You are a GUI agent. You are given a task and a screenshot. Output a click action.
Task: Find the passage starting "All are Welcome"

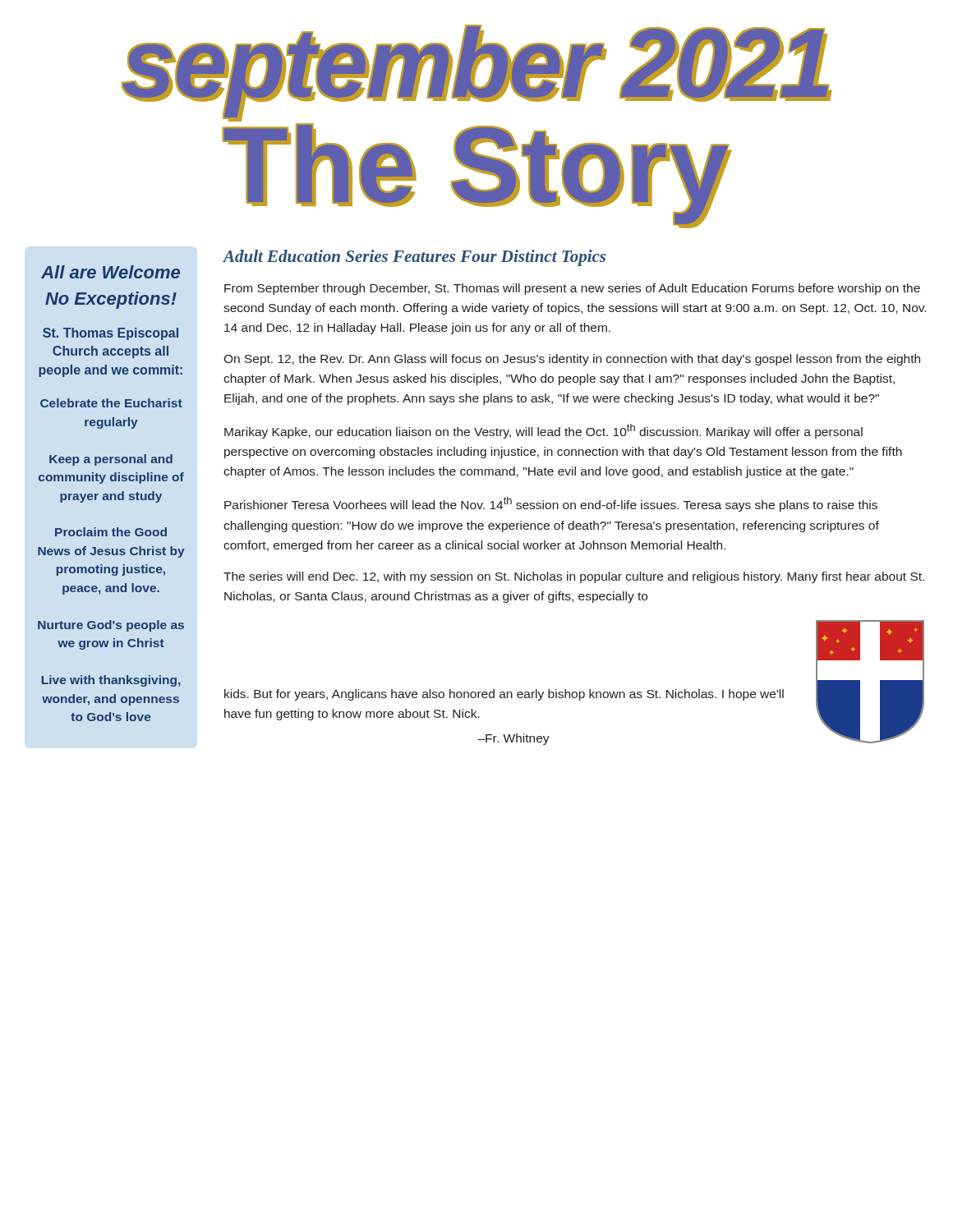tap(111, 272)
